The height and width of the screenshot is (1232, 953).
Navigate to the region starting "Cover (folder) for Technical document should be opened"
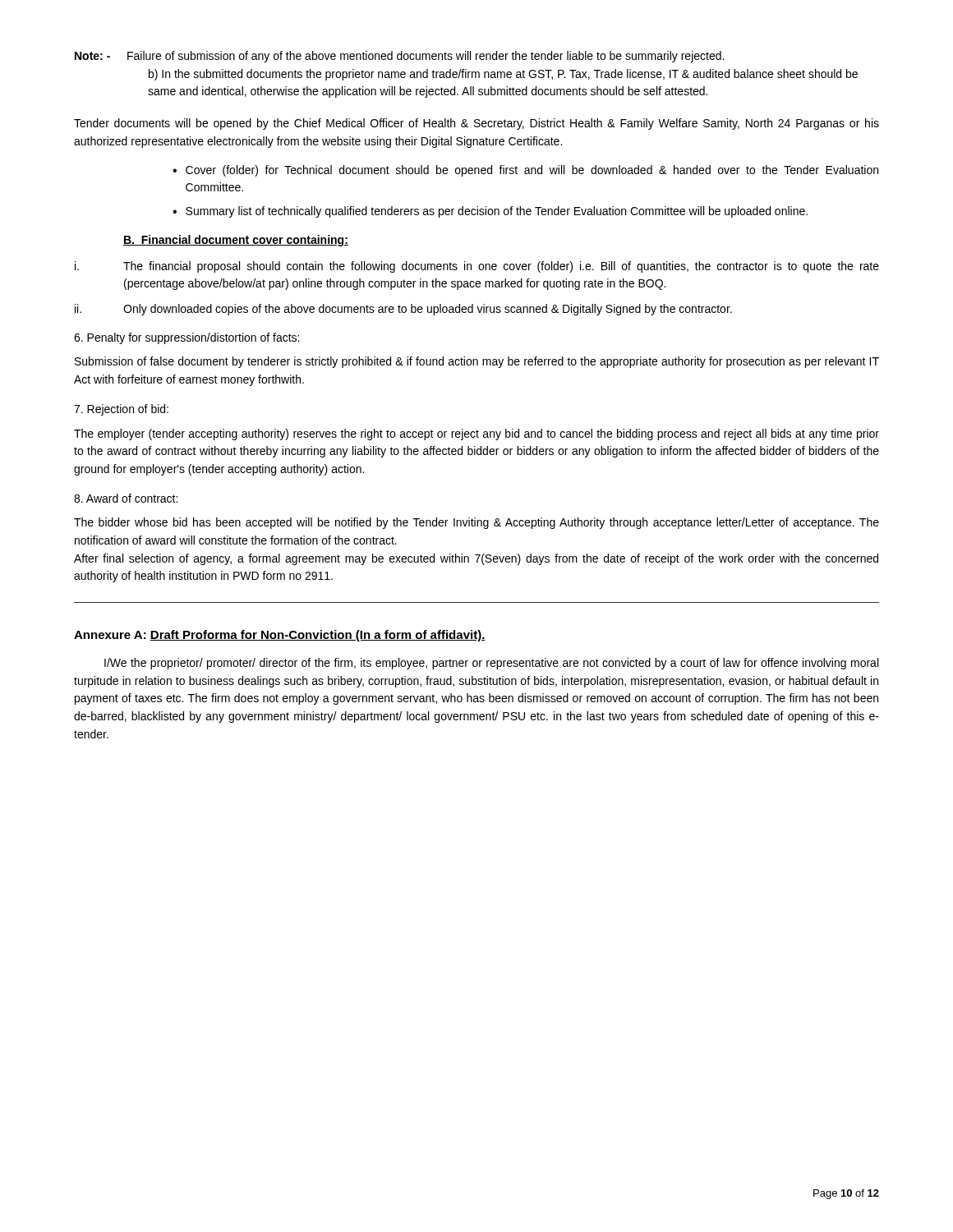[532, 179]
